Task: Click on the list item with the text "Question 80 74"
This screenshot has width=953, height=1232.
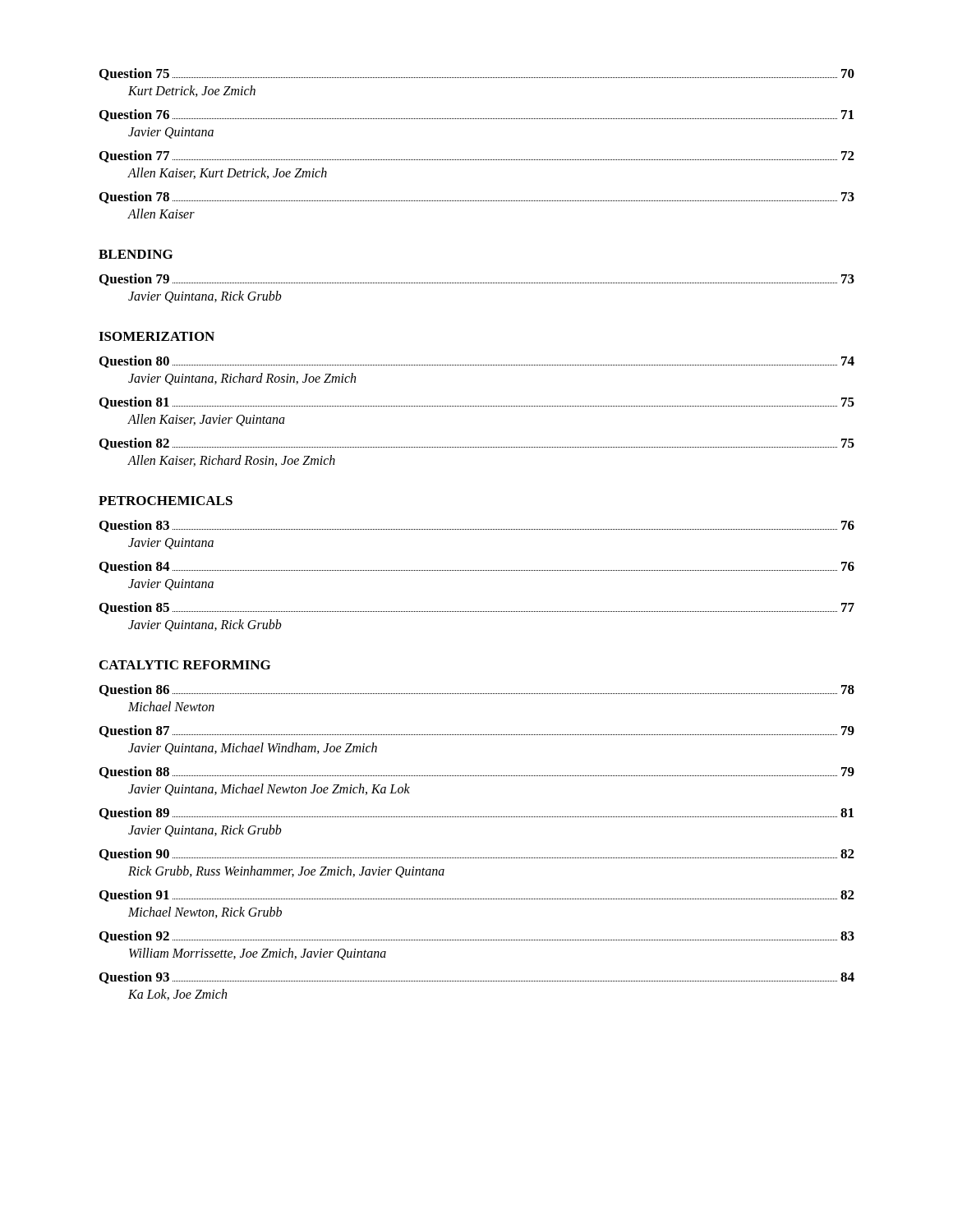Action: click(476, 370)
